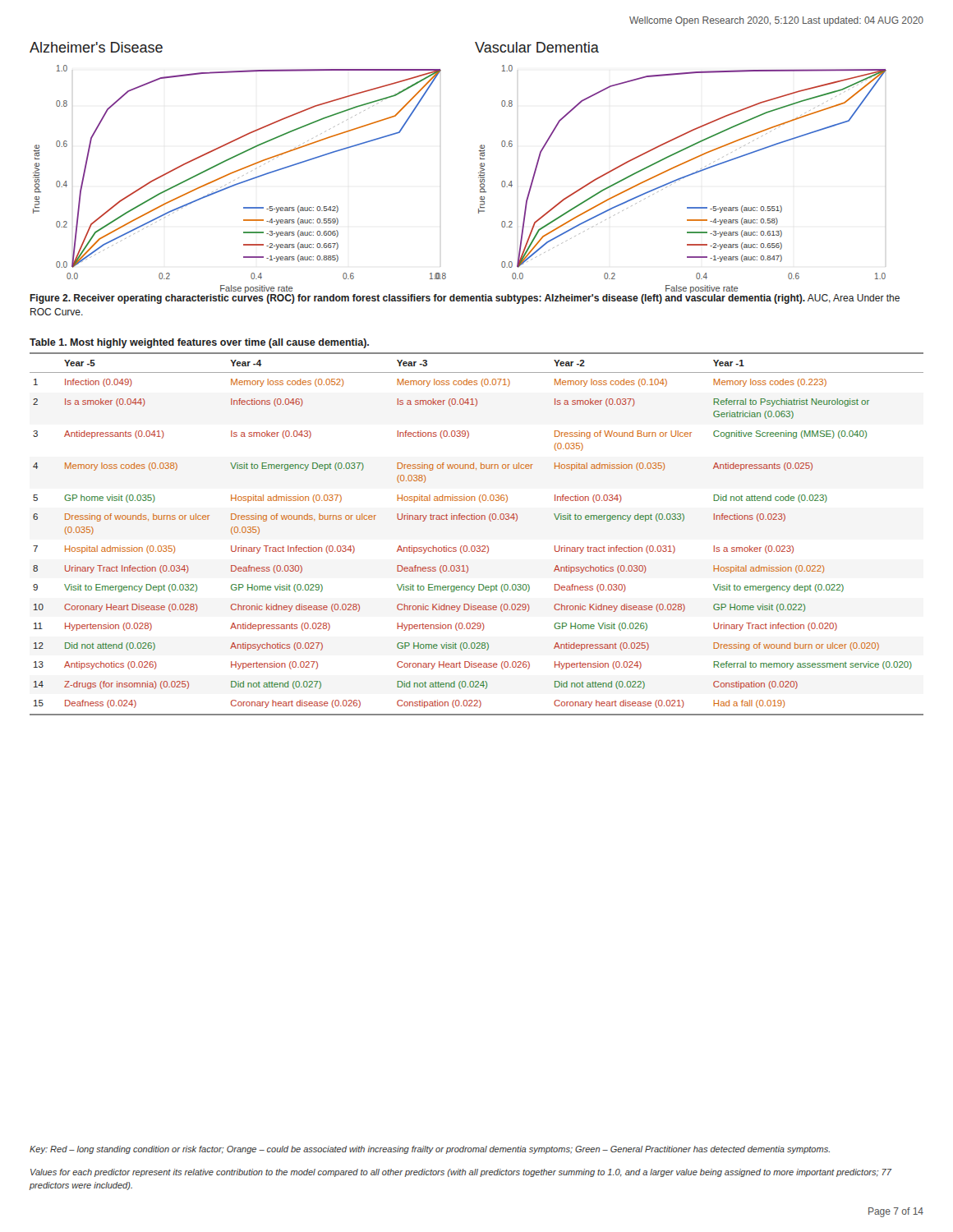This screenshot has height=1232, width=953.
Task: Click on the table containing "Had a fall"
Action: [x=476, y=526]
